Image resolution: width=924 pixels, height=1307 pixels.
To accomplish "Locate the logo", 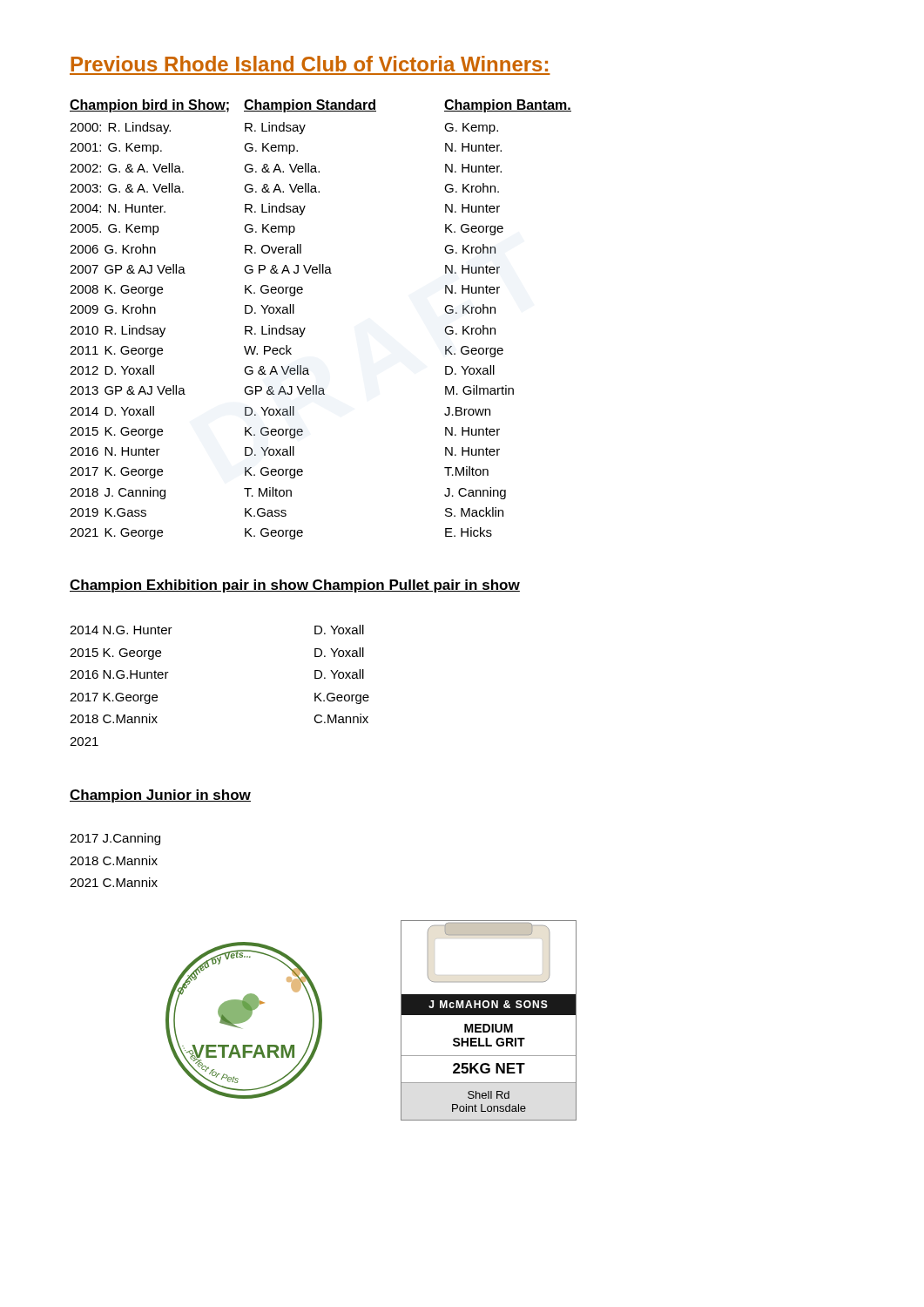I will 244,1017.
